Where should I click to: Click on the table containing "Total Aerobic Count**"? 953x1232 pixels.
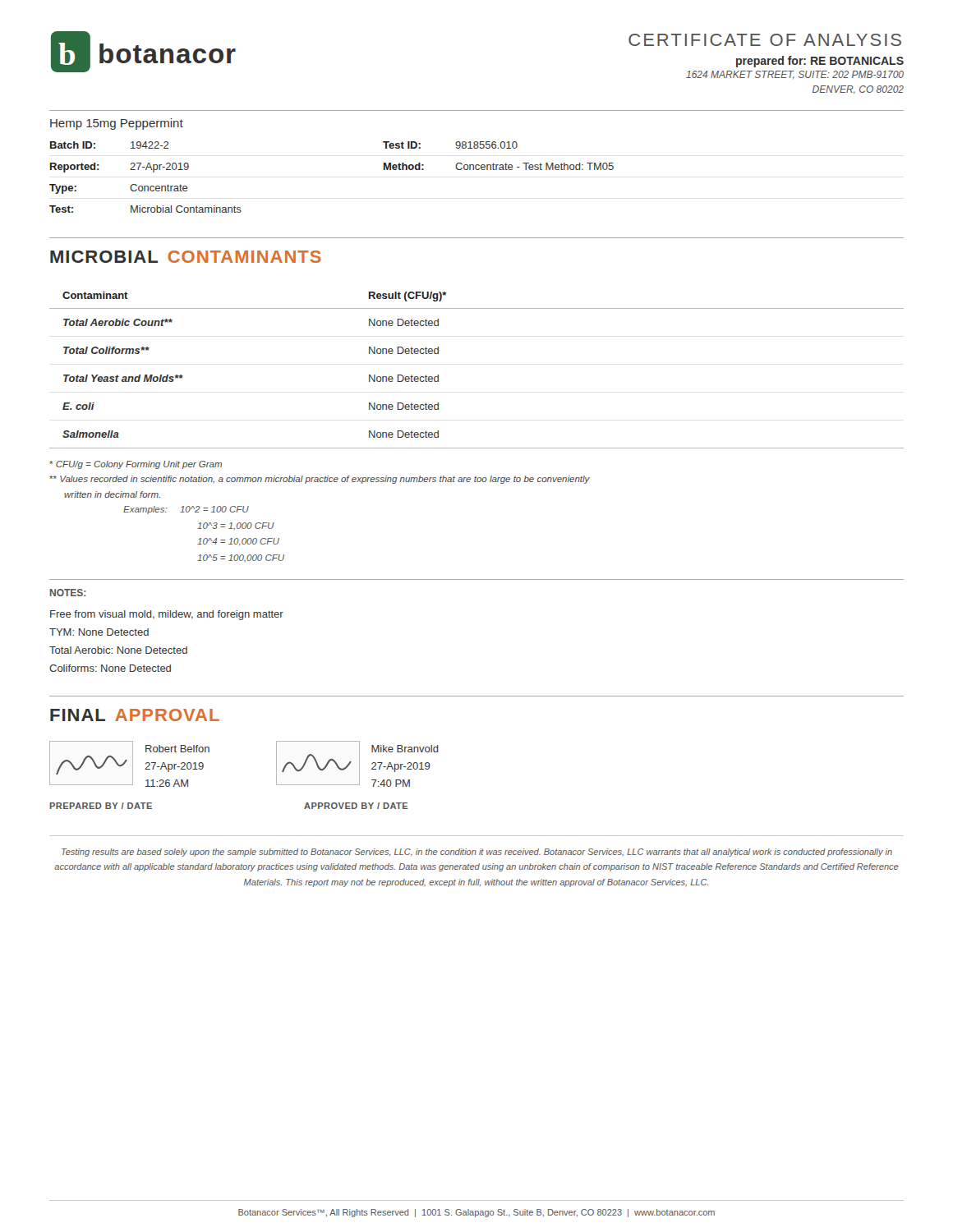point(476,365)
